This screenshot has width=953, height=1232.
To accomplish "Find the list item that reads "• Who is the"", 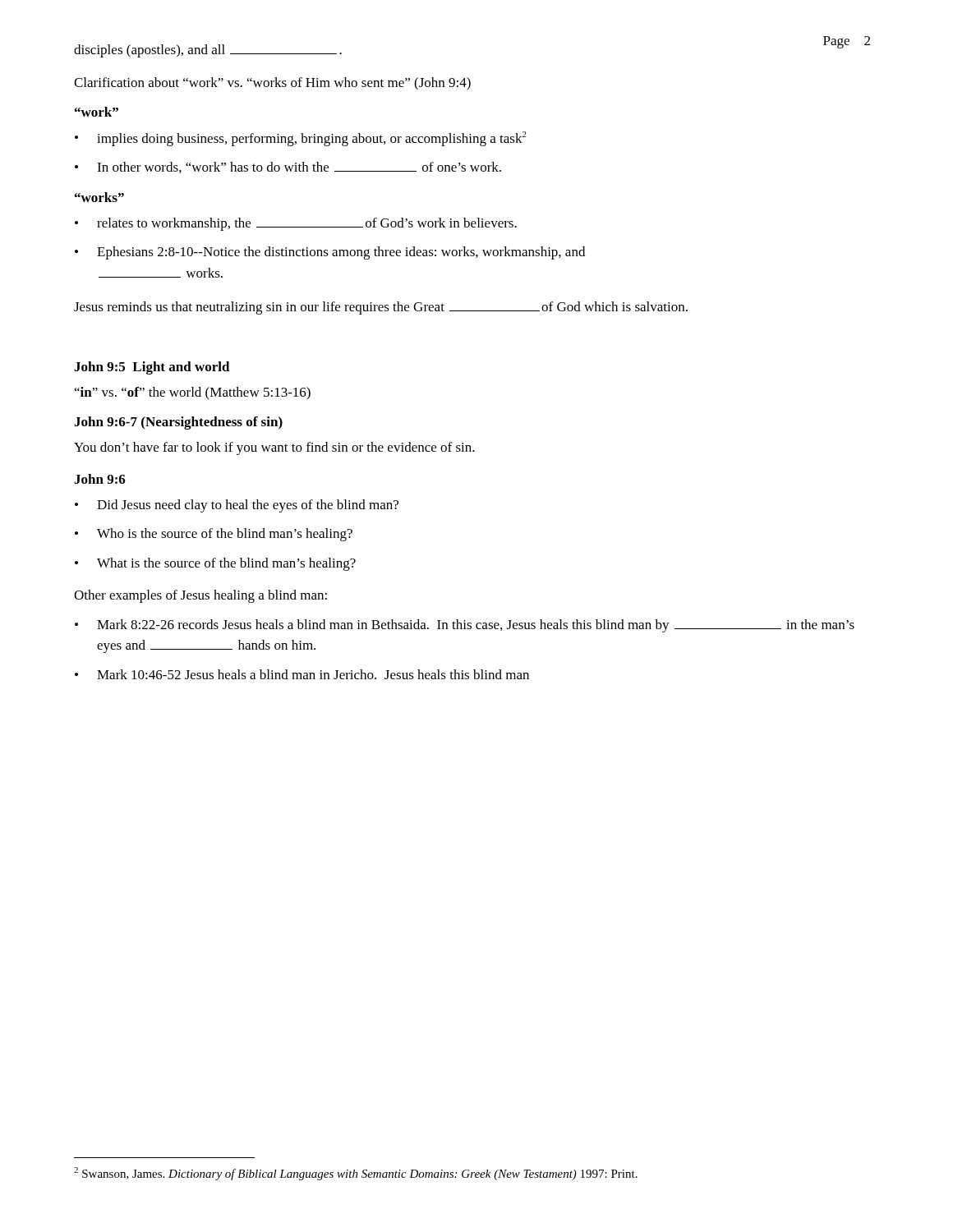I will pos(214,535).
